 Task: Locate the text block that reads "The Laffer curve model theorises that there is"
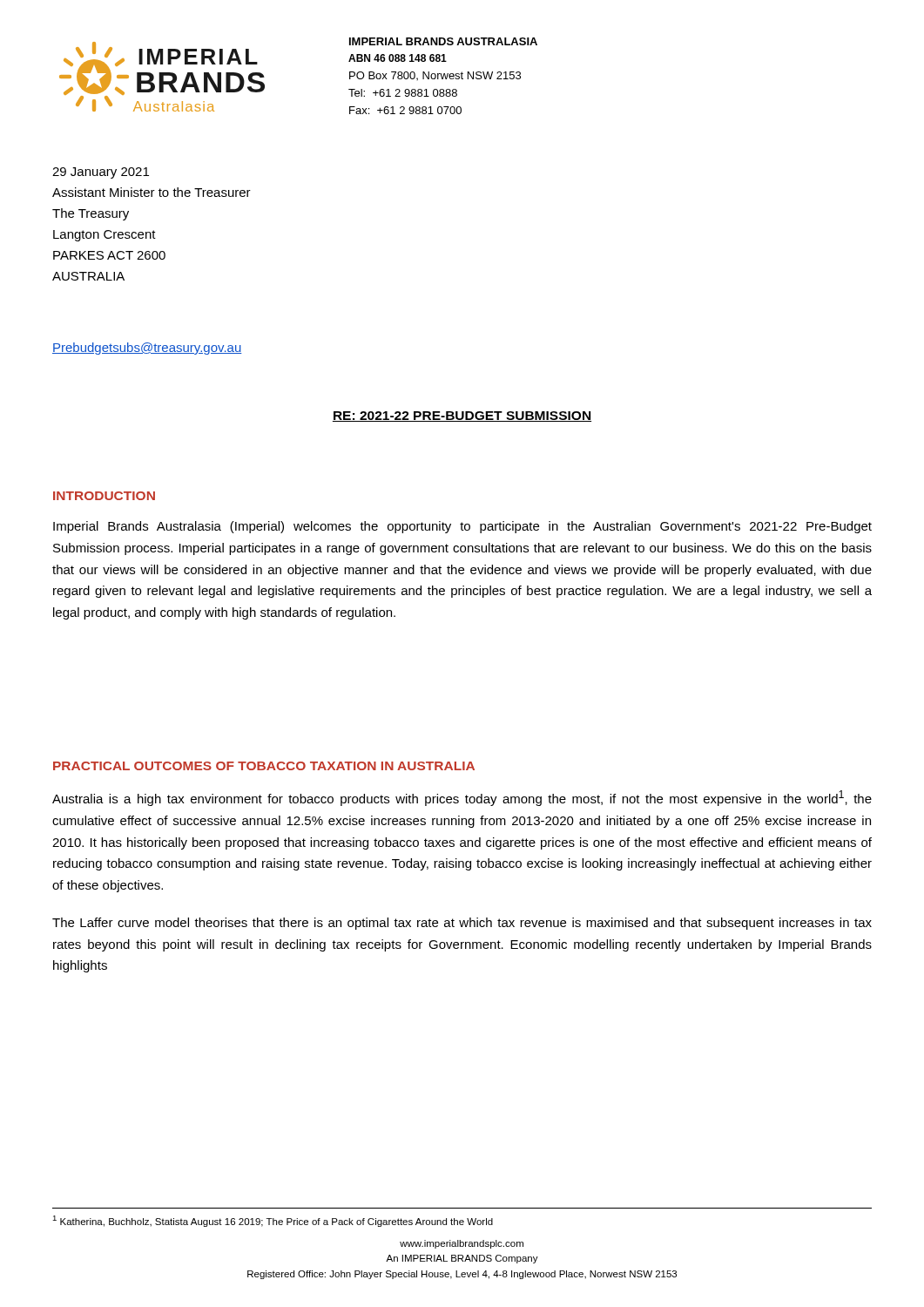(x=462, y=944)
